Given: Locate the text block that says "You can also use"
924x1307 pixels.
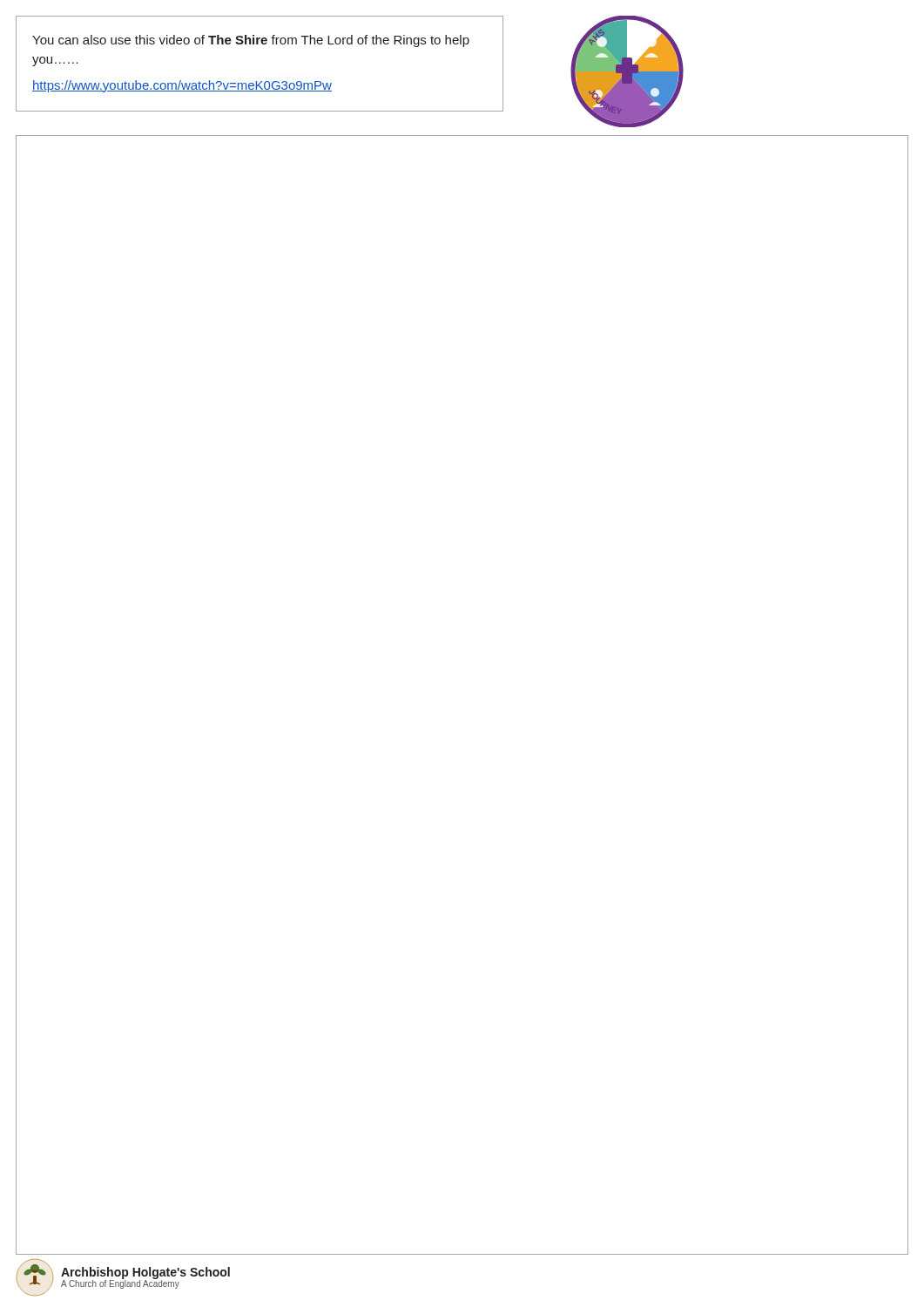Looking at the screenshot, I should (x=251, y=41).
